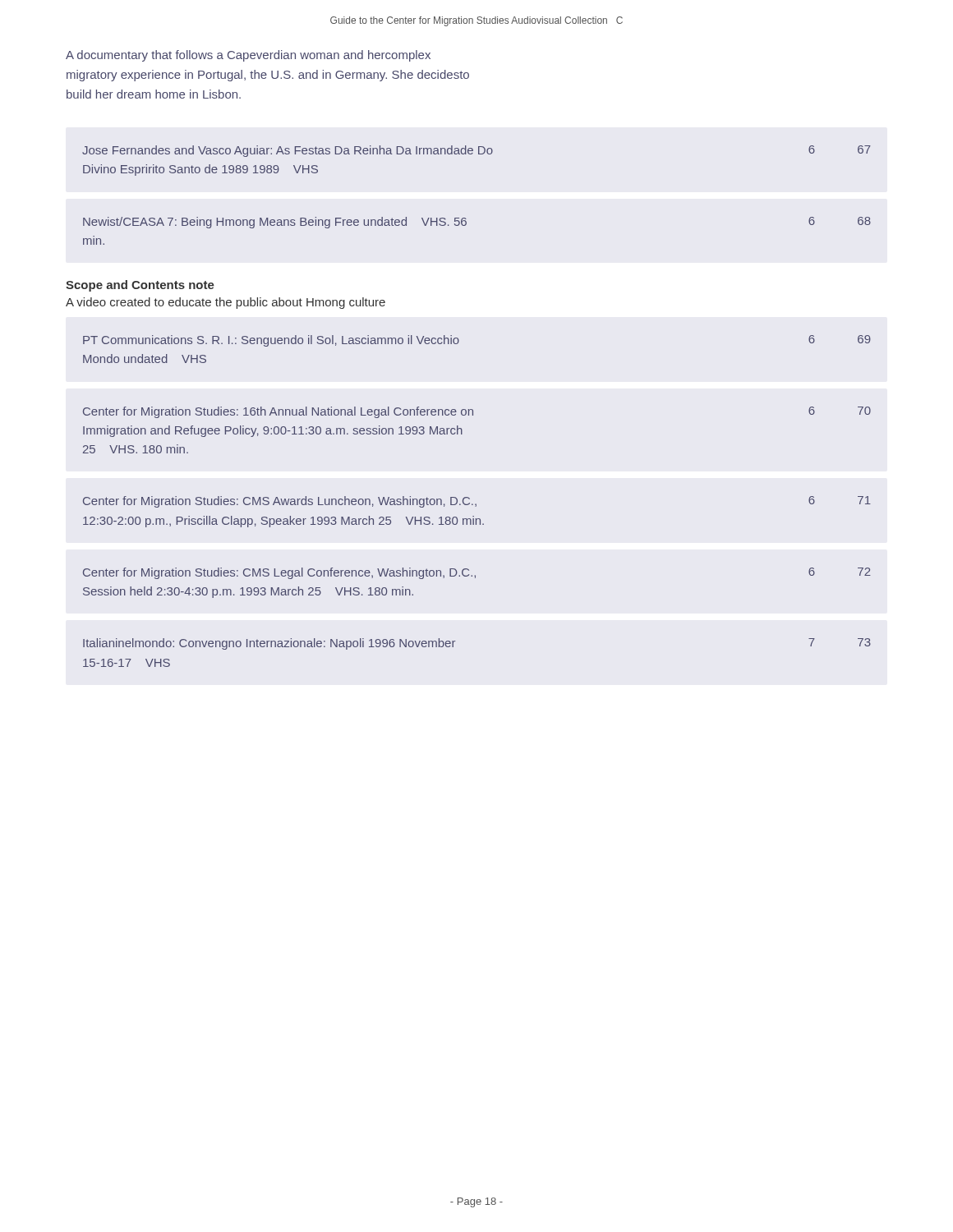953x1232 pixels.
Task: Point to the block beginning "Center for Migration Studies: 16th Annual National"
Action: (x=279, y=412)
